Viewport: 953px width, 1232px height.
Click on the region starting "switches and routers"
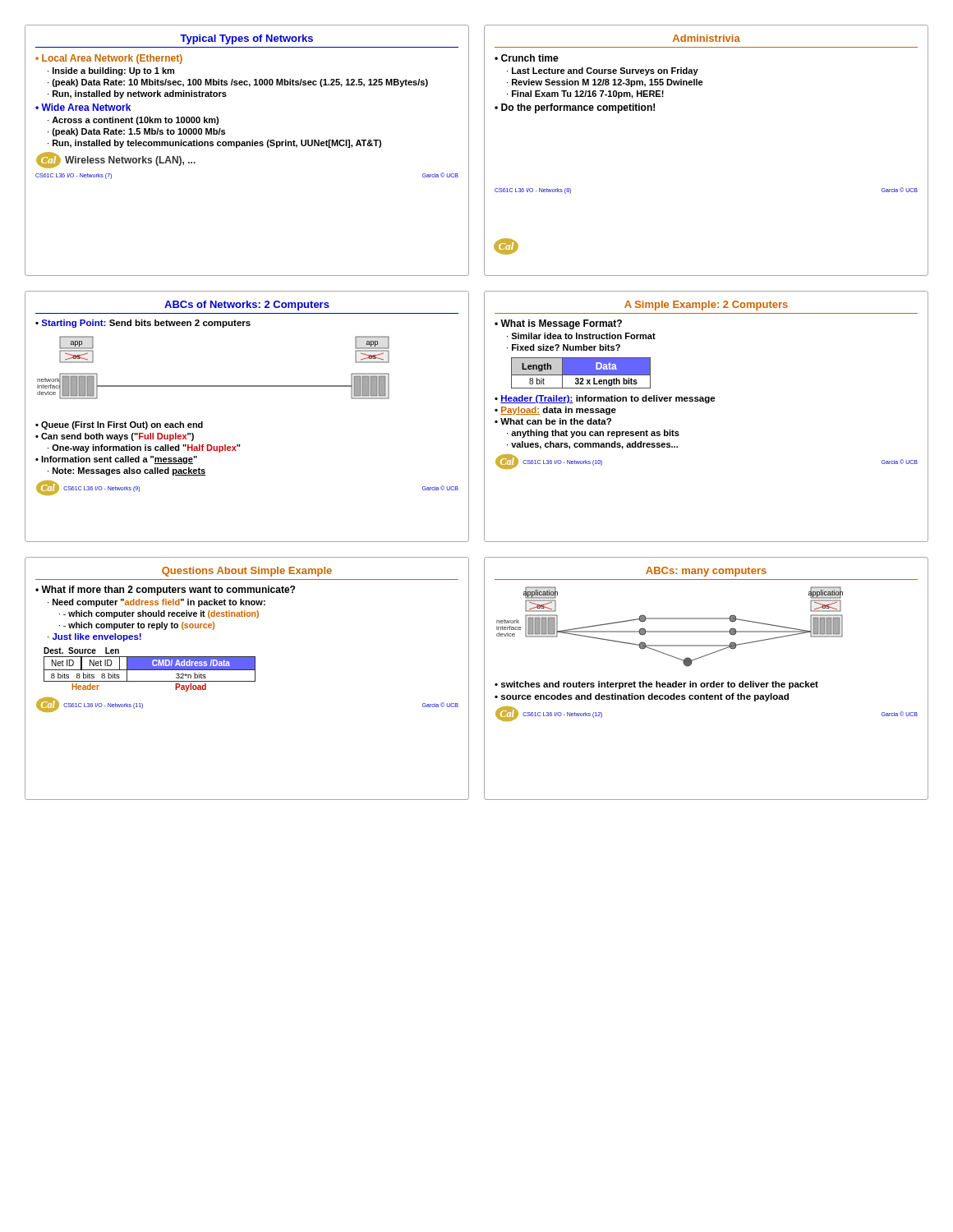click(x=659, y=684)
